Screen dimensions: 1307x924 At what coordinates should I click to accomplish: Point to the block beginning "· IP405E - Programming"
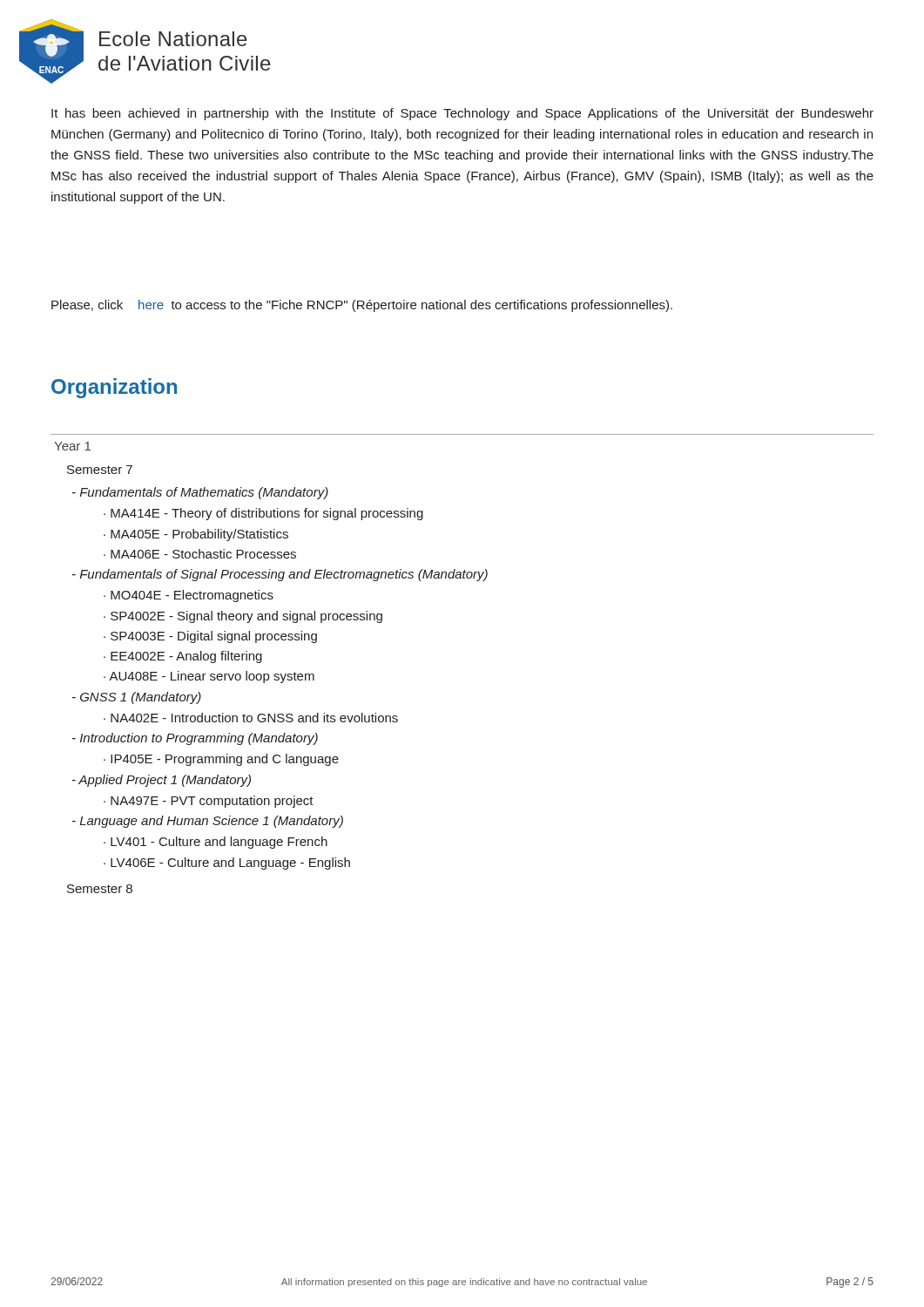(x=221, y=759)
